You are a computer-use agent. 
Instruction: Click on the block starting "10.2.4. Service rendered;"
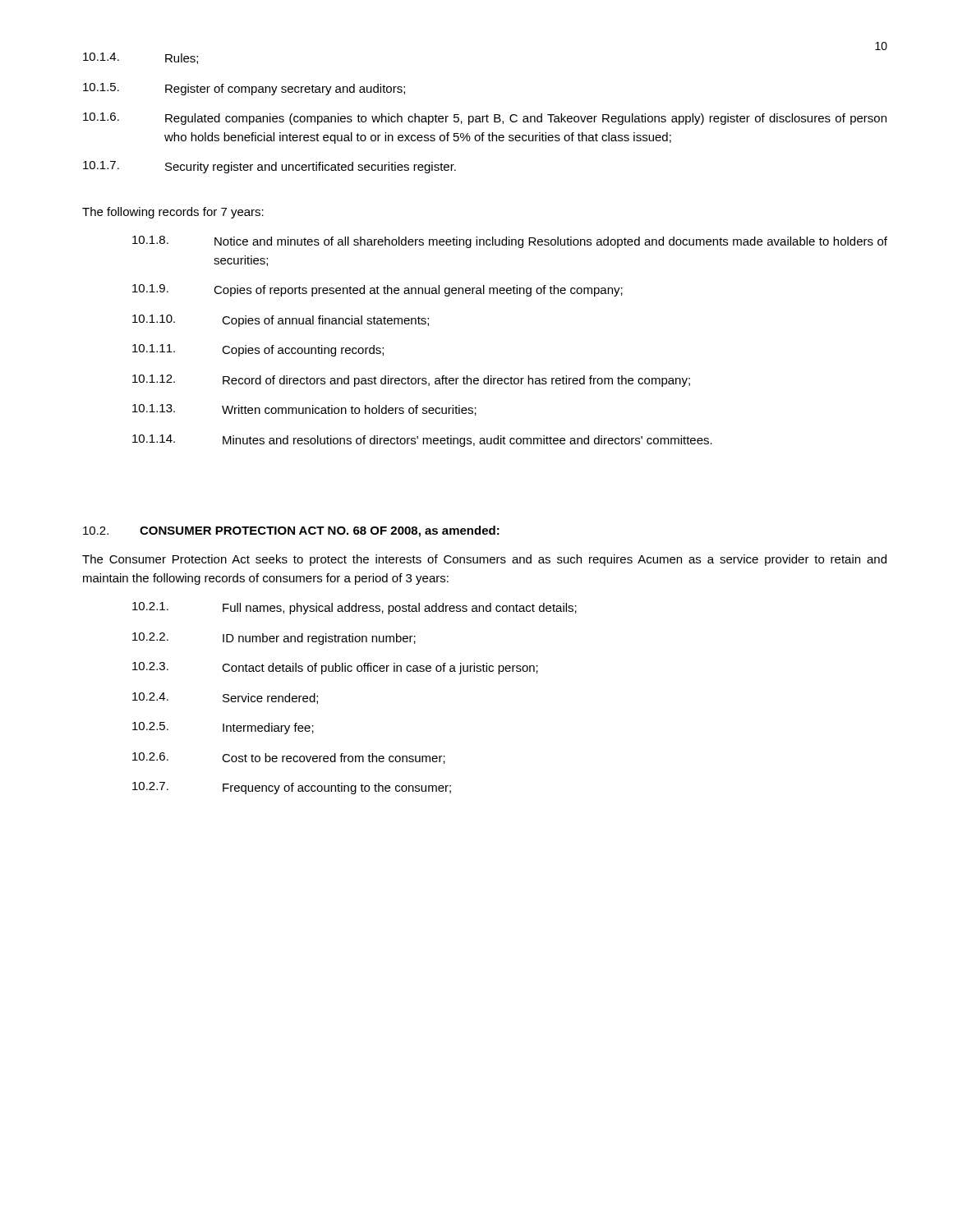(225, 698)
